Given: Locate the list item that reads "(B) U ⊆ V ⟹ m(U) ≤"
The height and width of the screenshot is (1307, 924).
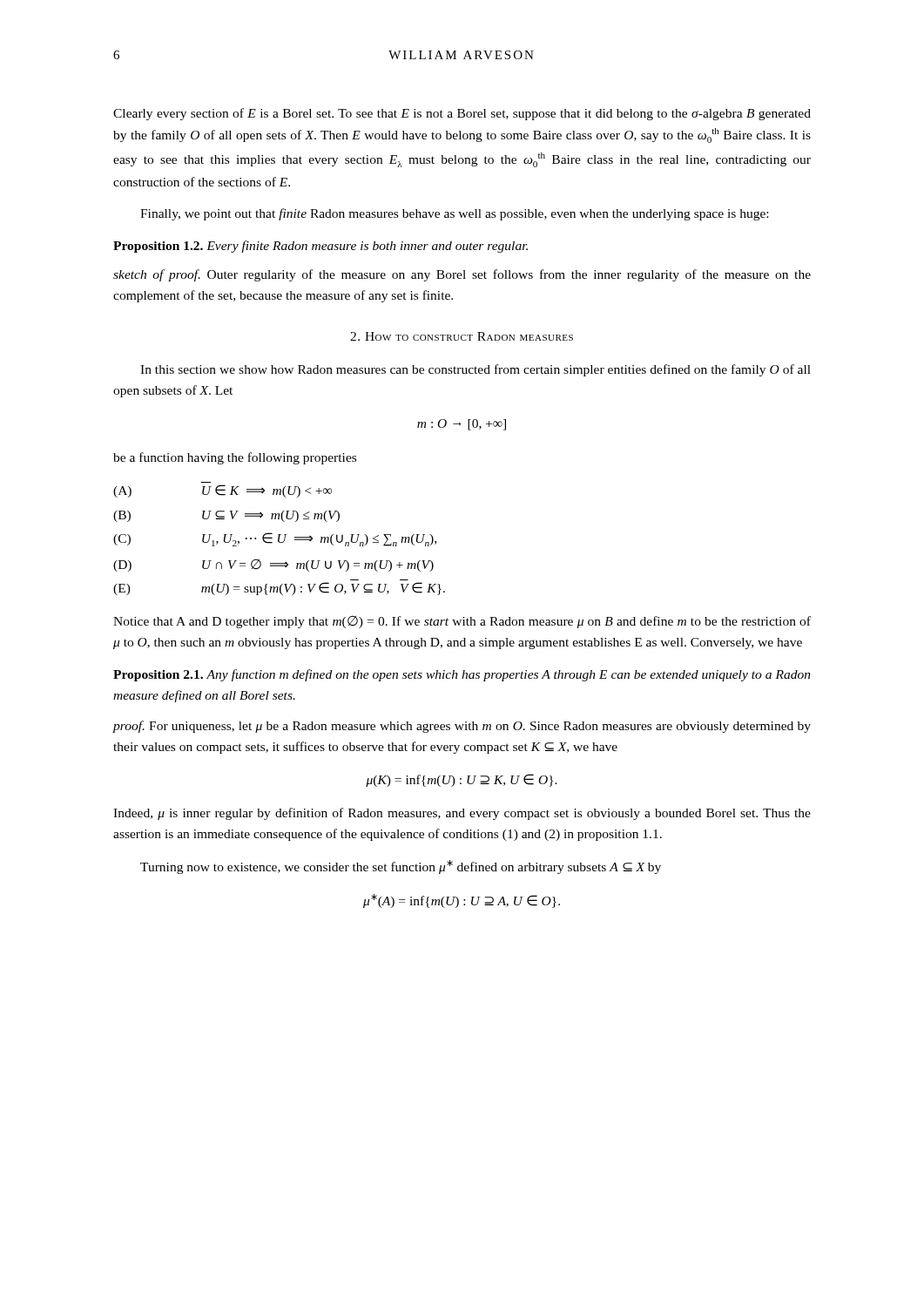Looking at the screenshot, I should (x=226, y=516).
